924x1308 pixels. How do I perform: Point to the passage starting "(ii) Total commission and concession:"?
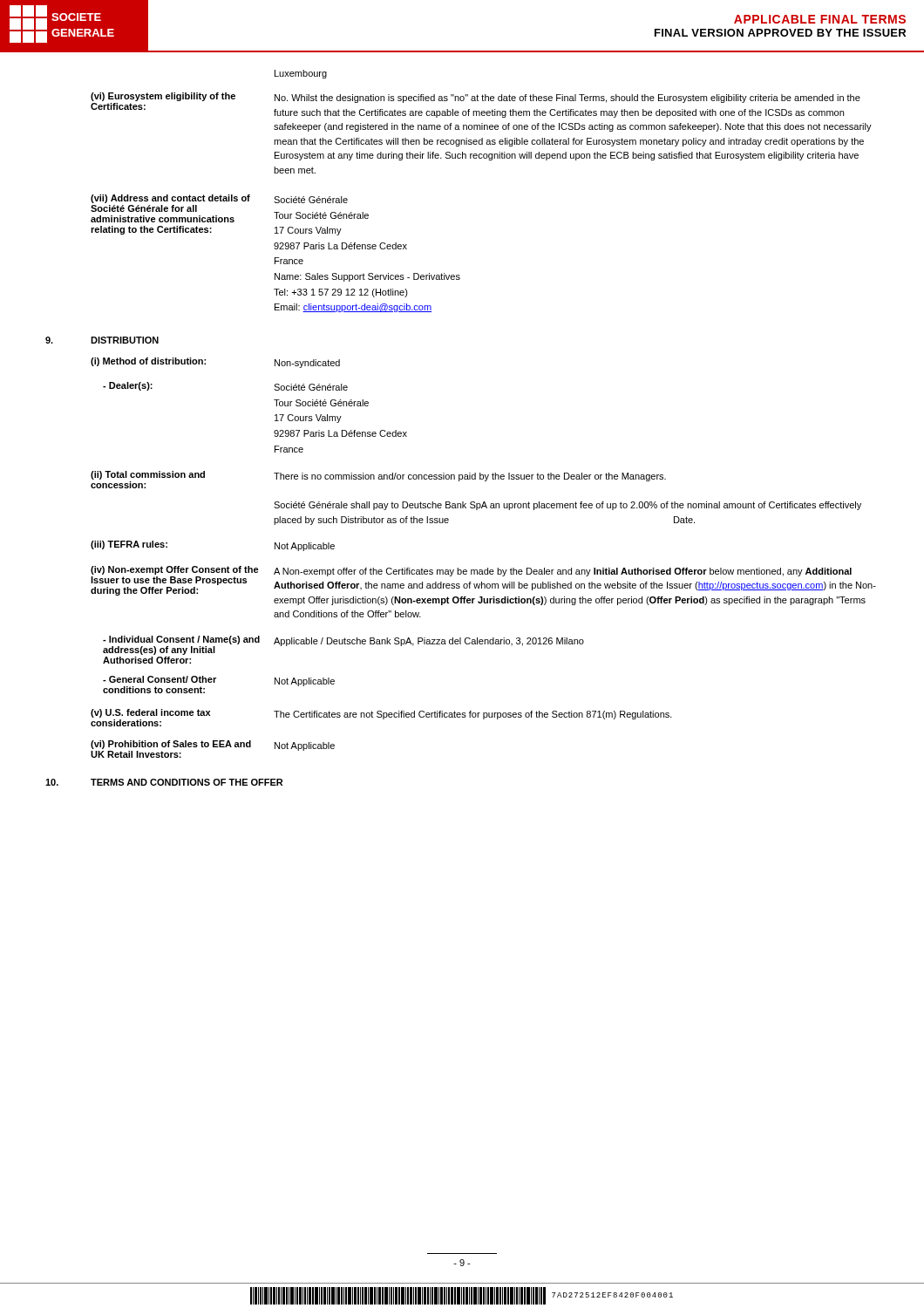point(485,498)
